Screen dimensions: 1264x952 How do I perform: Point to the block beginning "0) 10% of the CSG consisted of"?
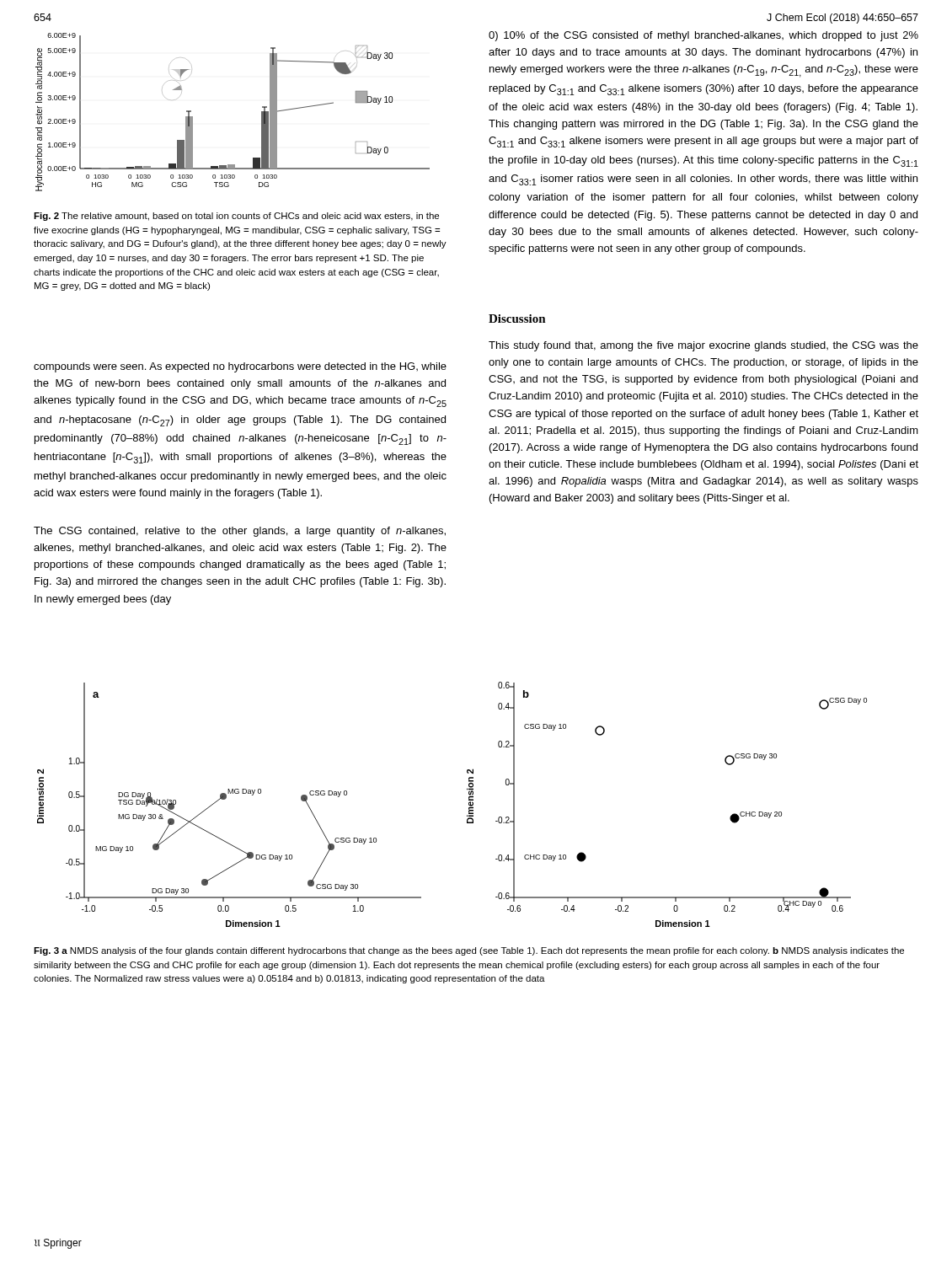click(x=703, y=142)
